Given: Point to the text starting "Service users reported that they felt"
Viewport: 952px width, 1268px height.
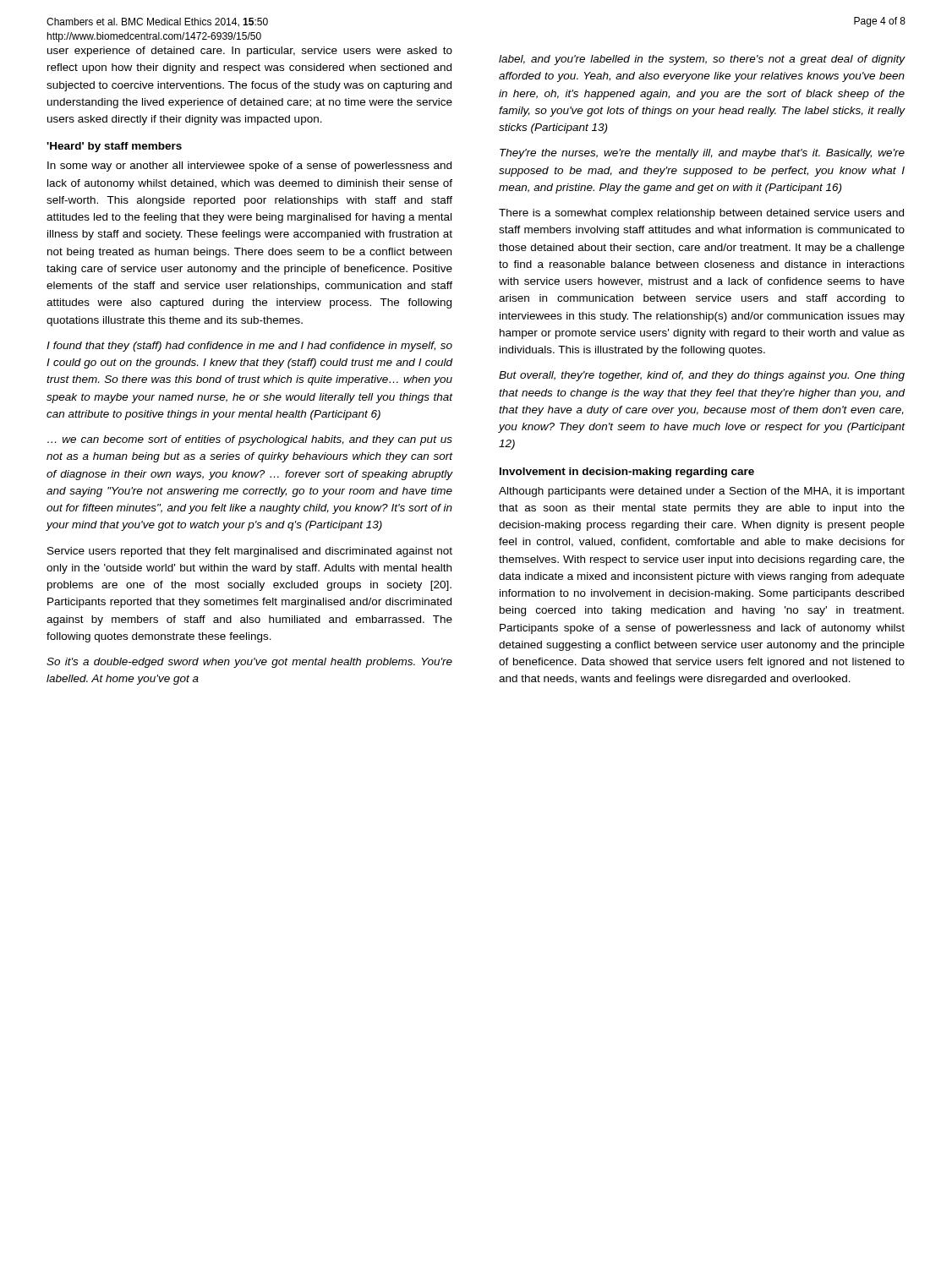Looking at the screenshot, I should [249, 594].
